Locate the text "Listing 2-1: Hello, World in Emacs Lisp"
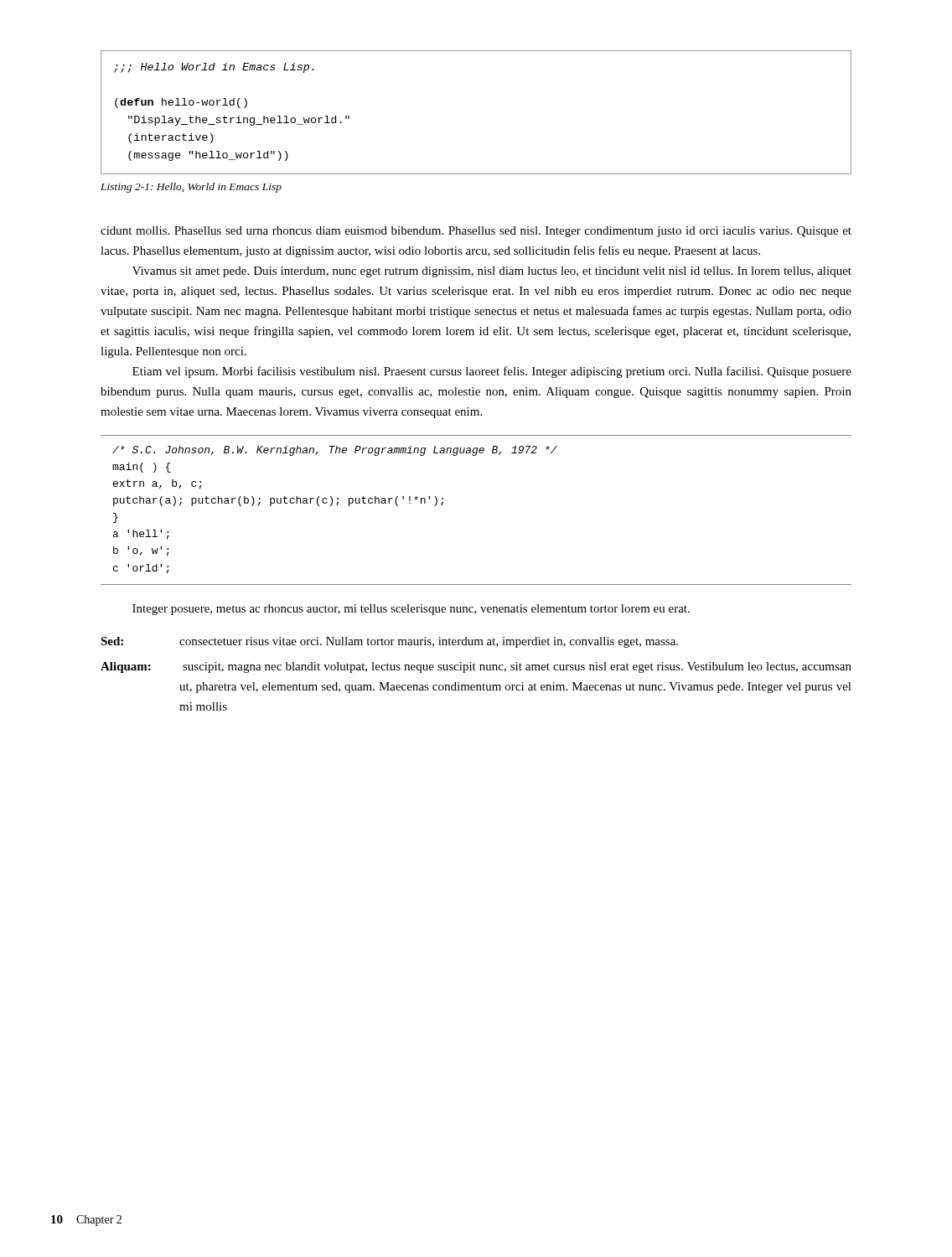 [x=191, y=186]
